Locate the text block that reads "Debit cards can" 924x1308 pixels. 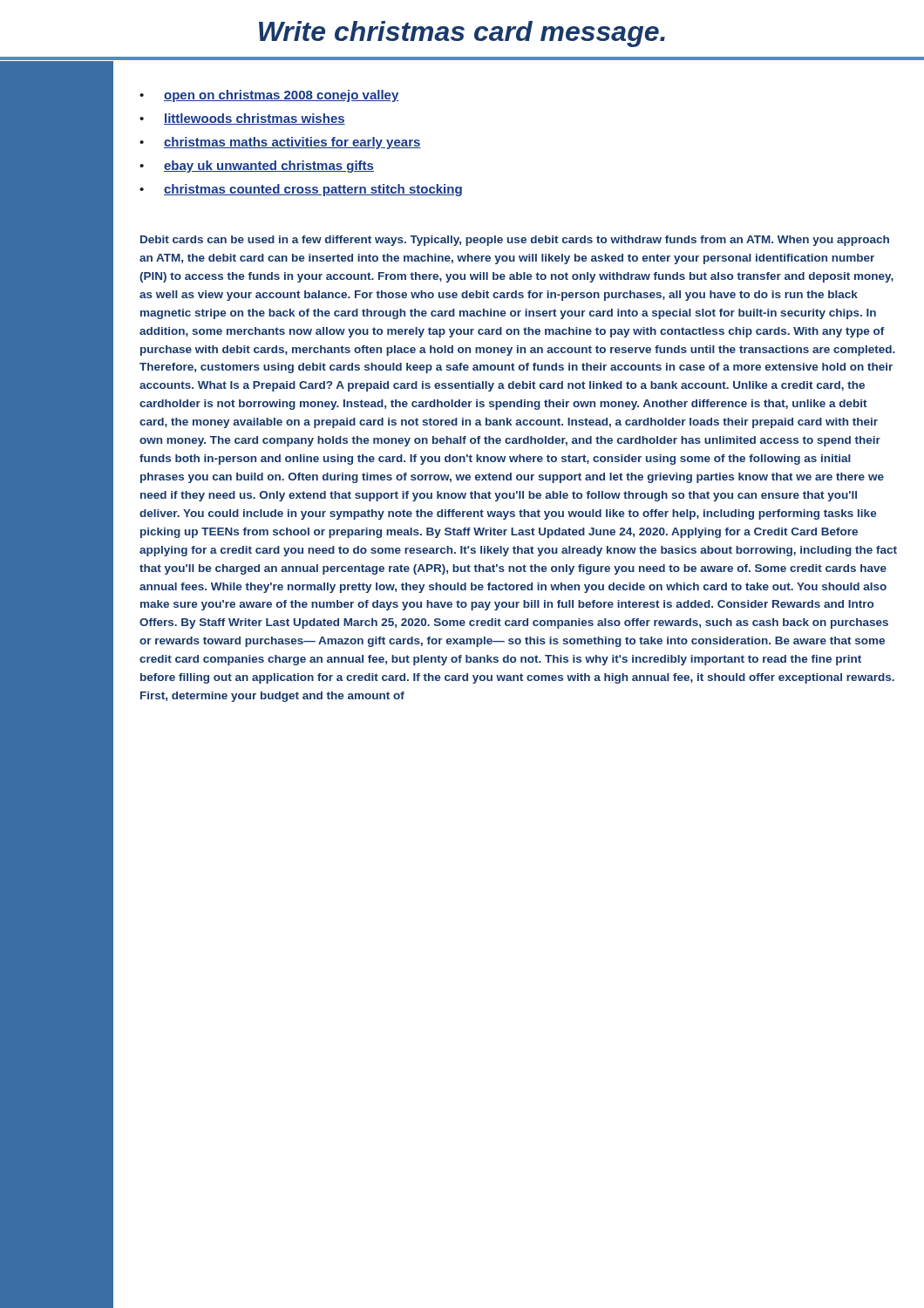click(x=518, y=467)
